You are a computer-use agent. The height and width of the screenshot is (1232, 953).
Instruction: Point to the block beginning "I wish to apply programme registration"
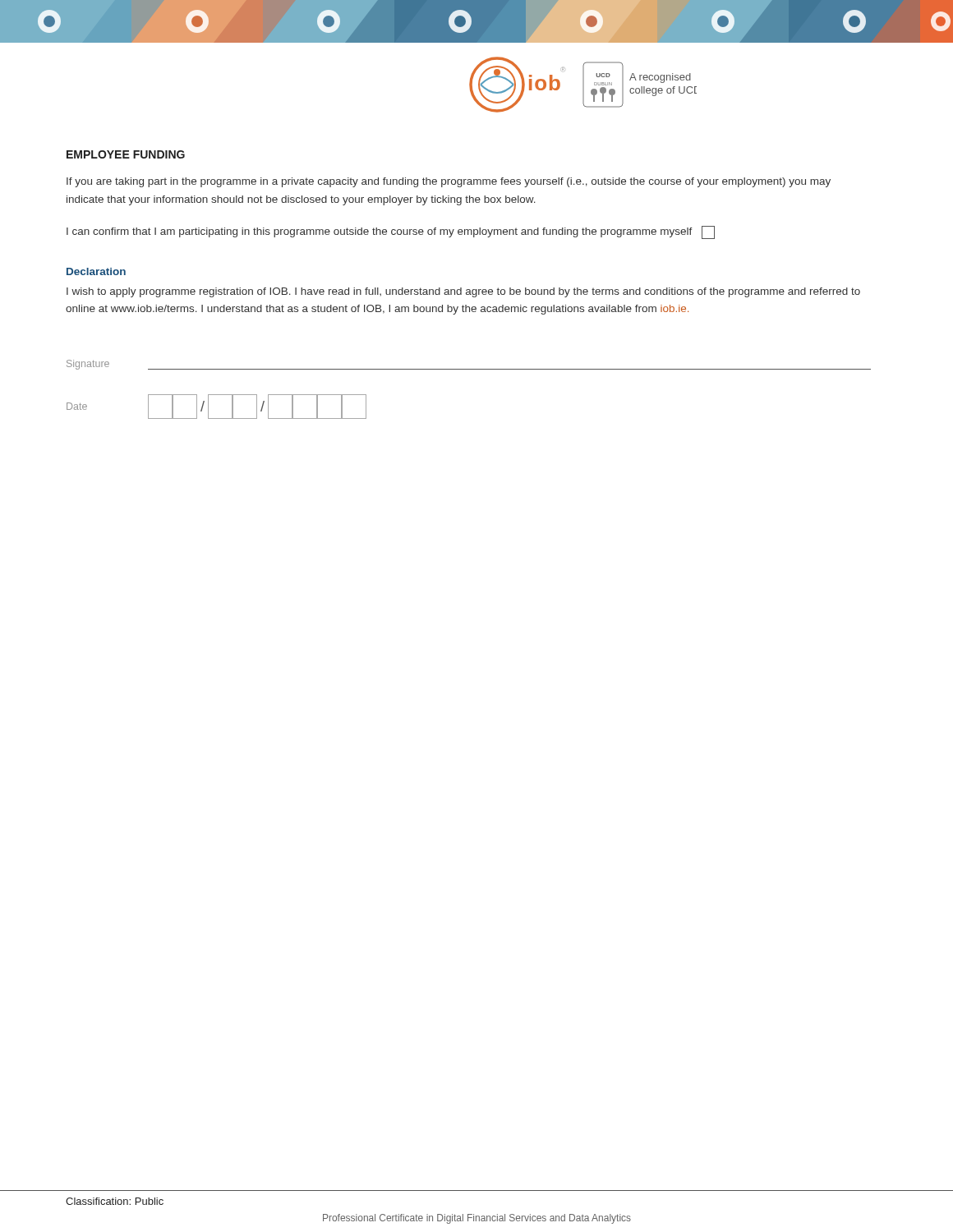[463, 300]
